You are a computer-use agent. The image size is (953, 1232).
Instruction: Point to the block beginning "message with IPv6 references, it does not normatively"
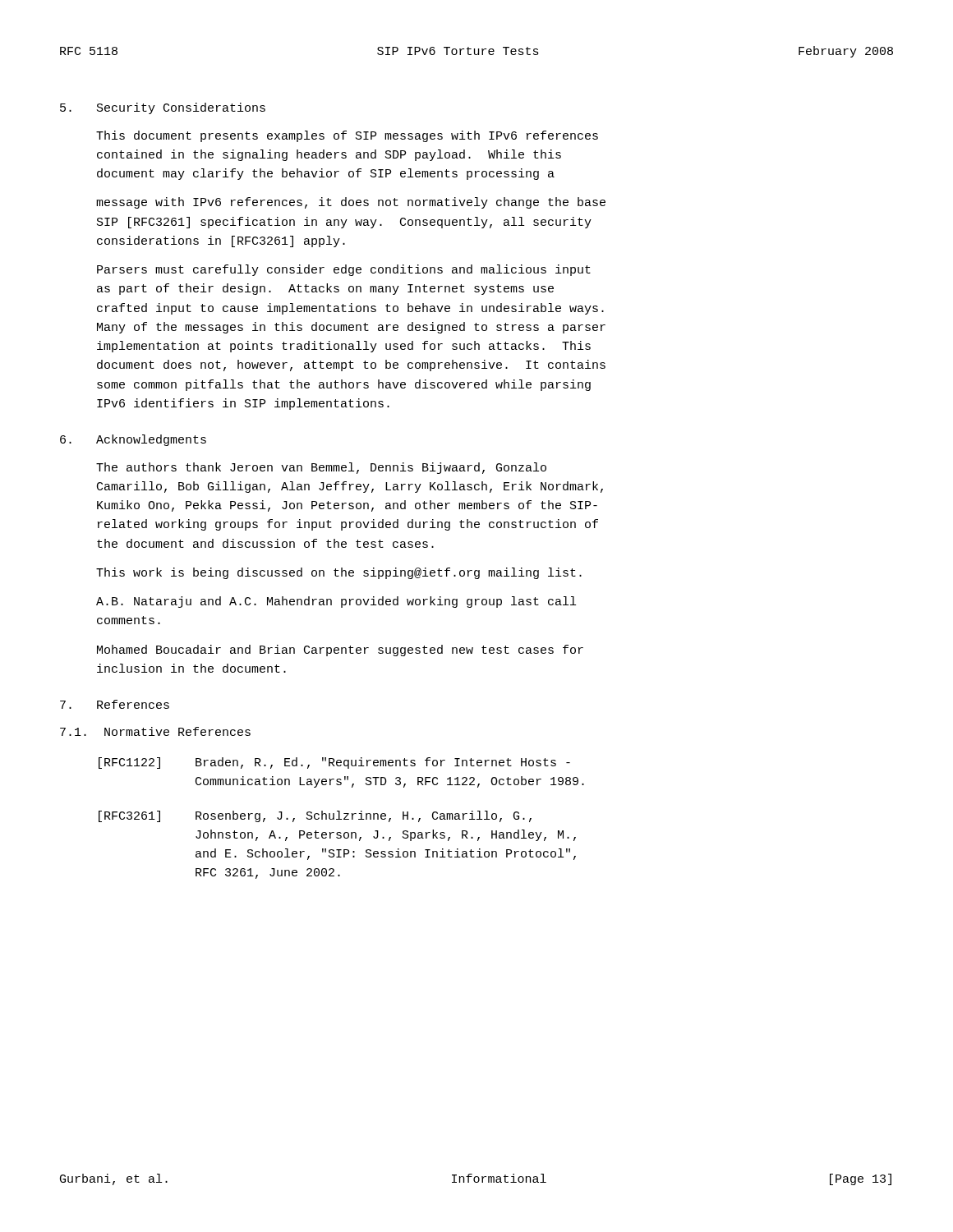(x=351, y=223)
